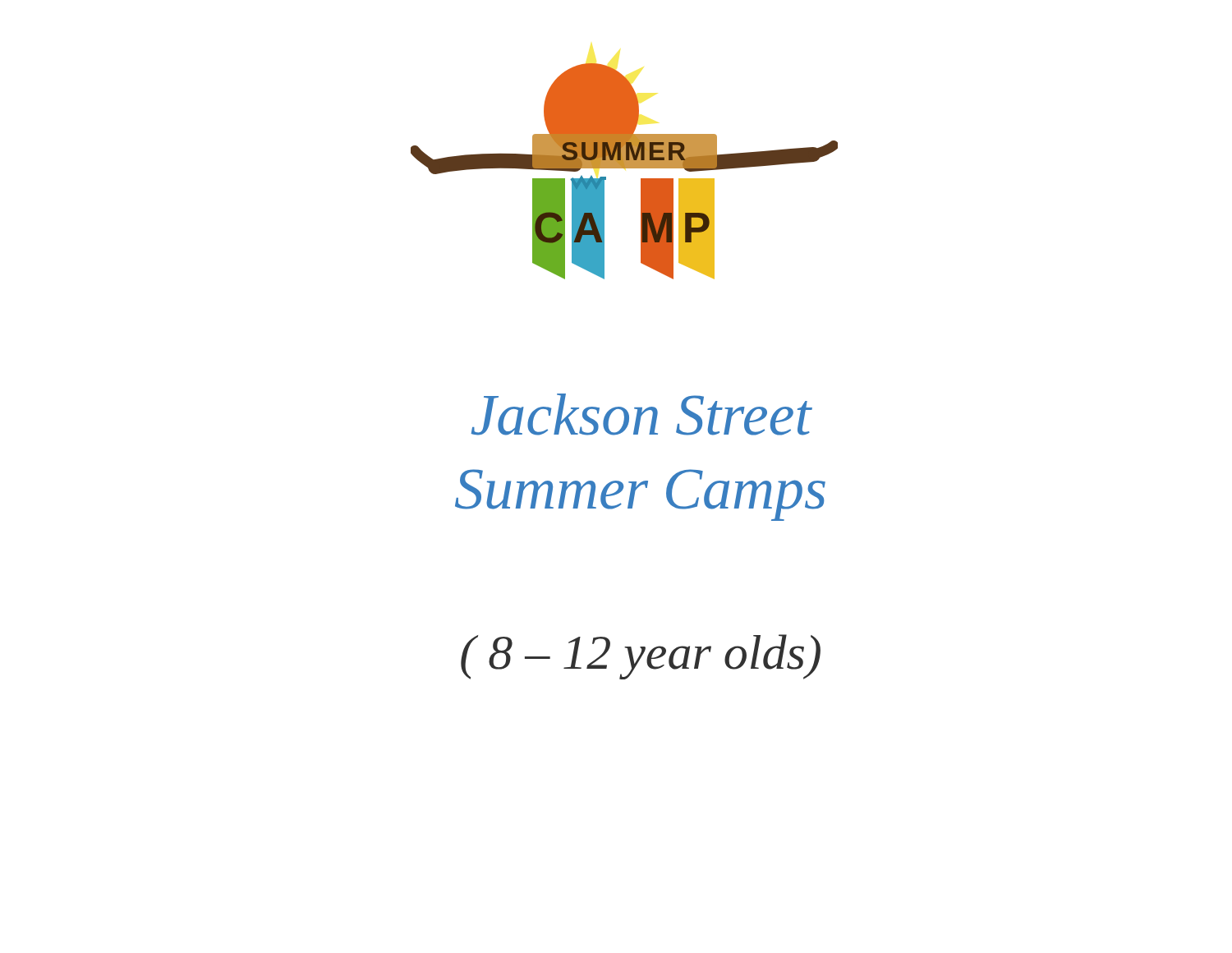1232x953 pixels.
Task: Locate the title
Action: point(641,452)
